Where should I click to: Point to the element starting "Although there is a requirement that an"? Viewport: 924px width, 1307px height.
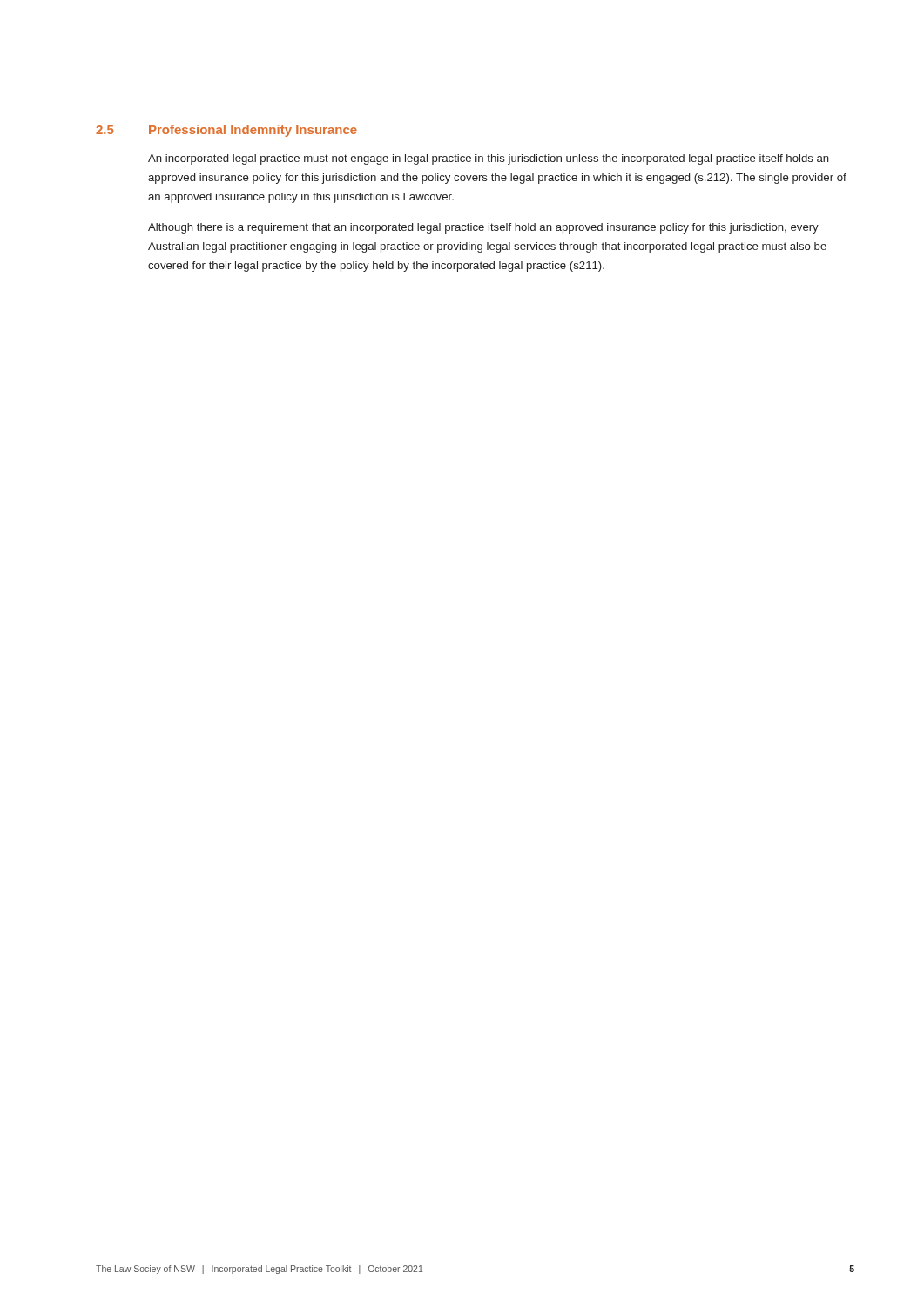pos(487,246)
